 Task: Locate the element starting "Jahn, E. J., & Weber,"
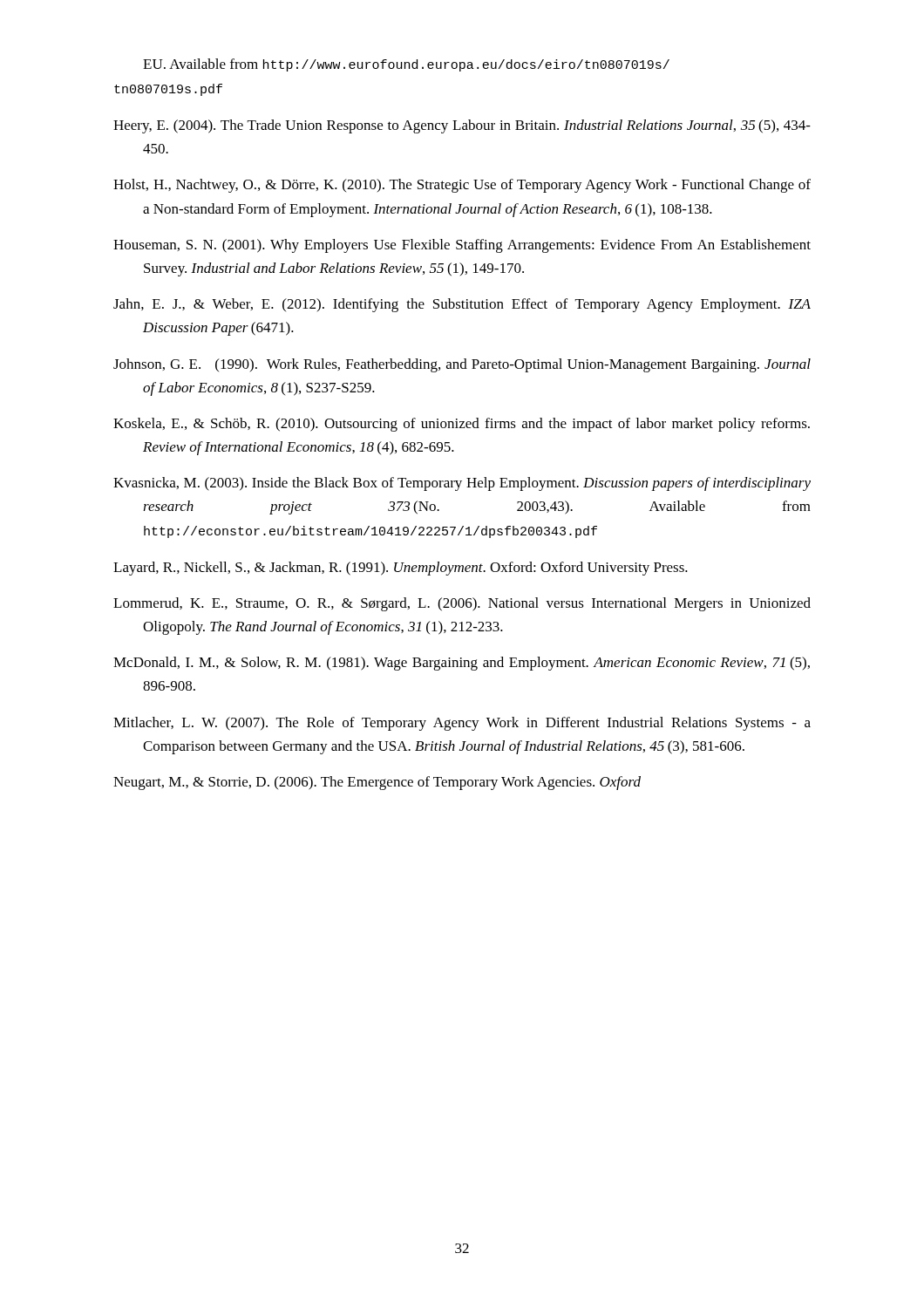[x=462, y=316]
